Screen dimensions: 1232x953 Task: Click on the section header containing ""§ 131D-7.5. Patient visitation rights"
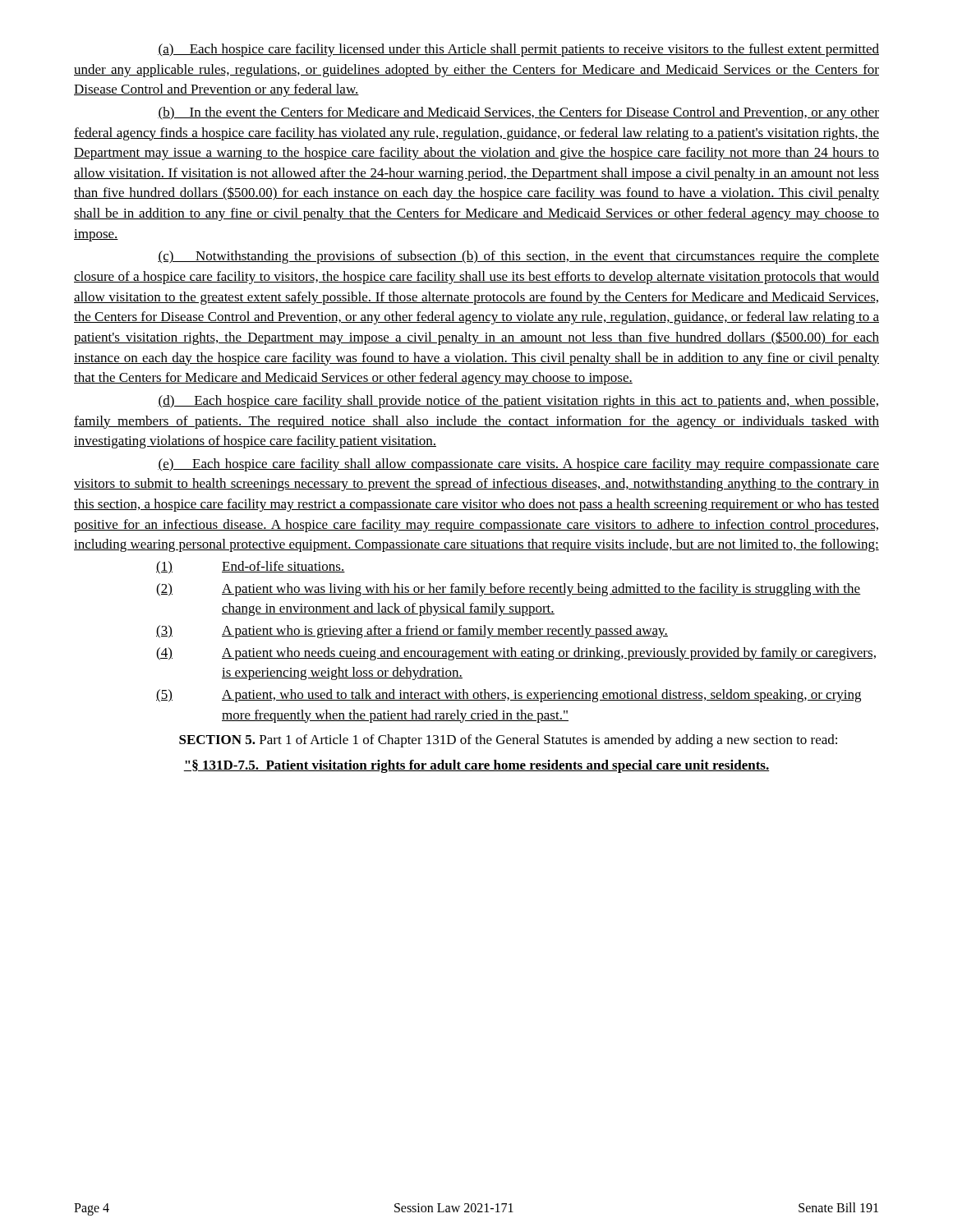coord(476,765)
